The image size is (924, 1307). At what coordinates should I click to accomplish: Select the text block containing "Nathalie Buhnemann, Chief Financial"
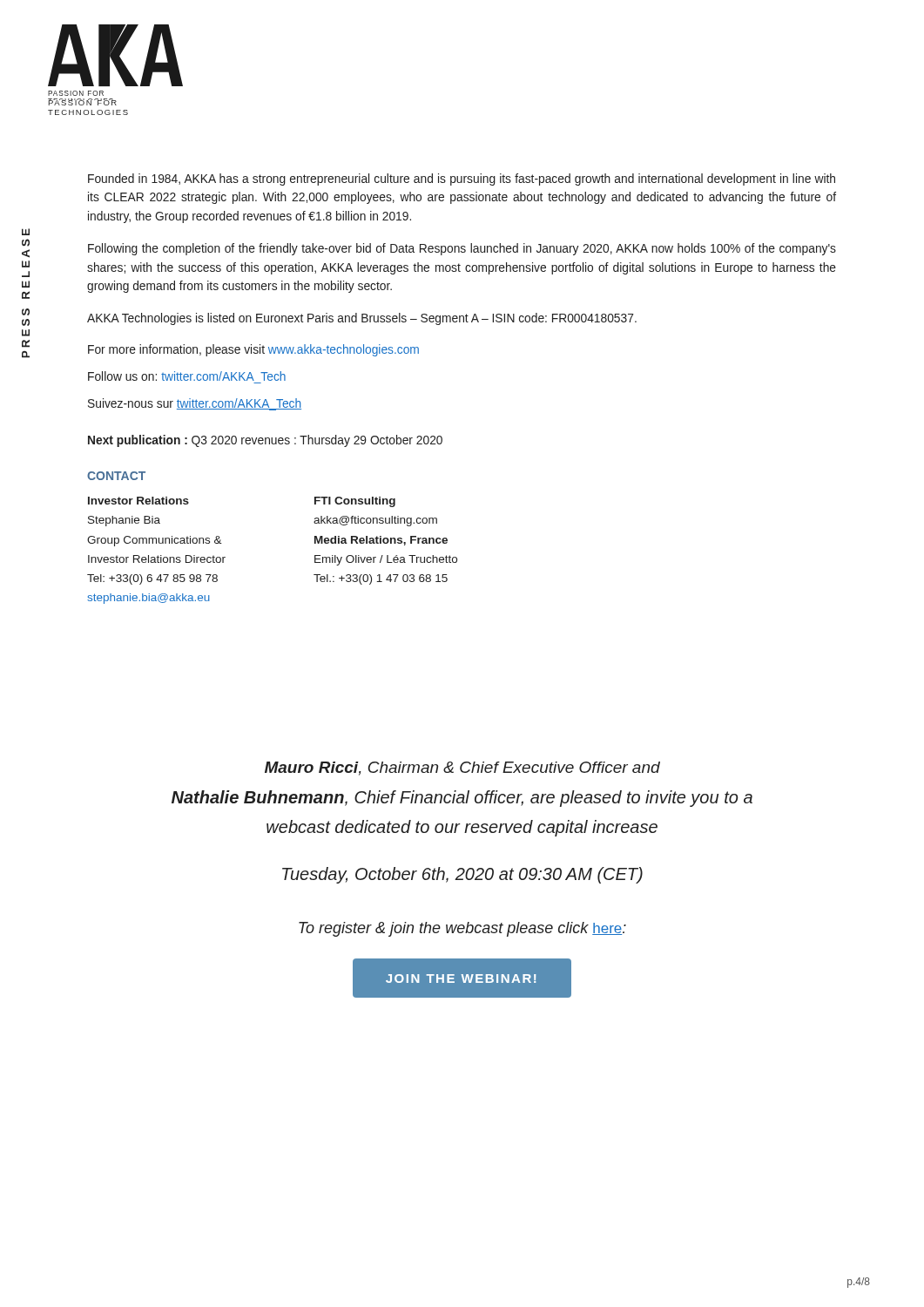(x=462, y=797)
